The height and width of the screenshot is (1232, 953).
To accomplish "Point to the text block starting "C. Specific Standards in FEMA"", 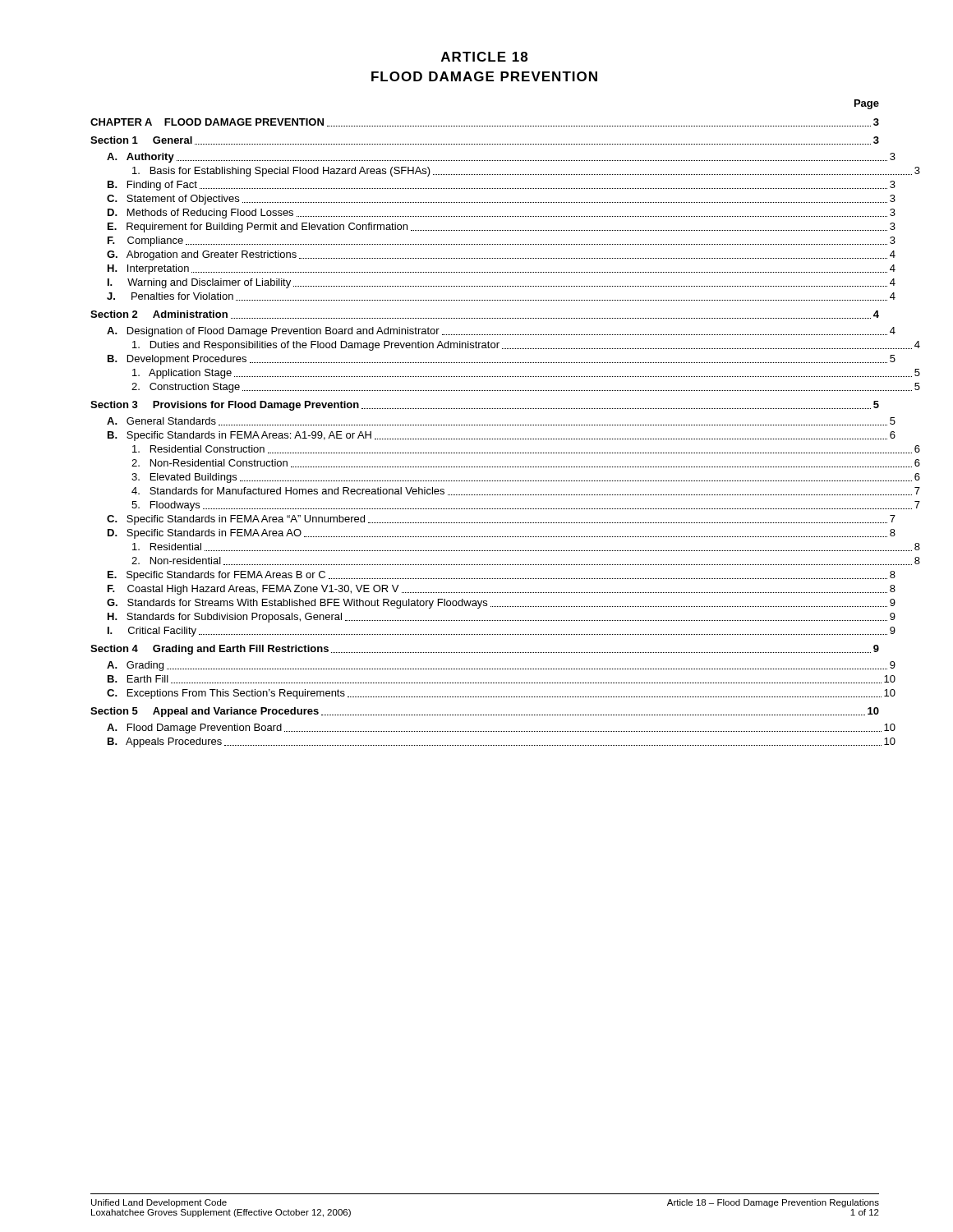I will 485,519.
